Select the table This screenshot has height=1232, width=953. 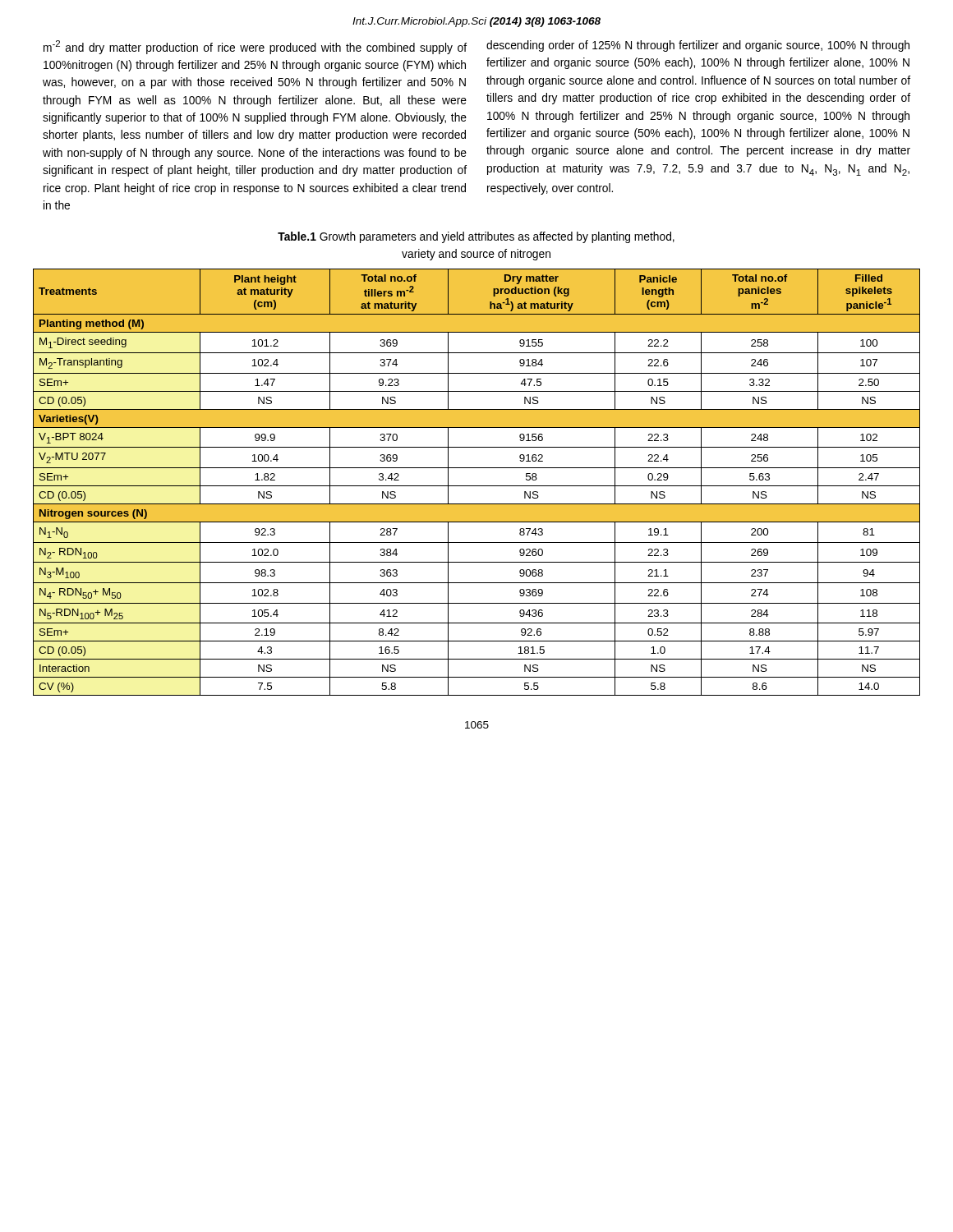click(x=476, y=482)
